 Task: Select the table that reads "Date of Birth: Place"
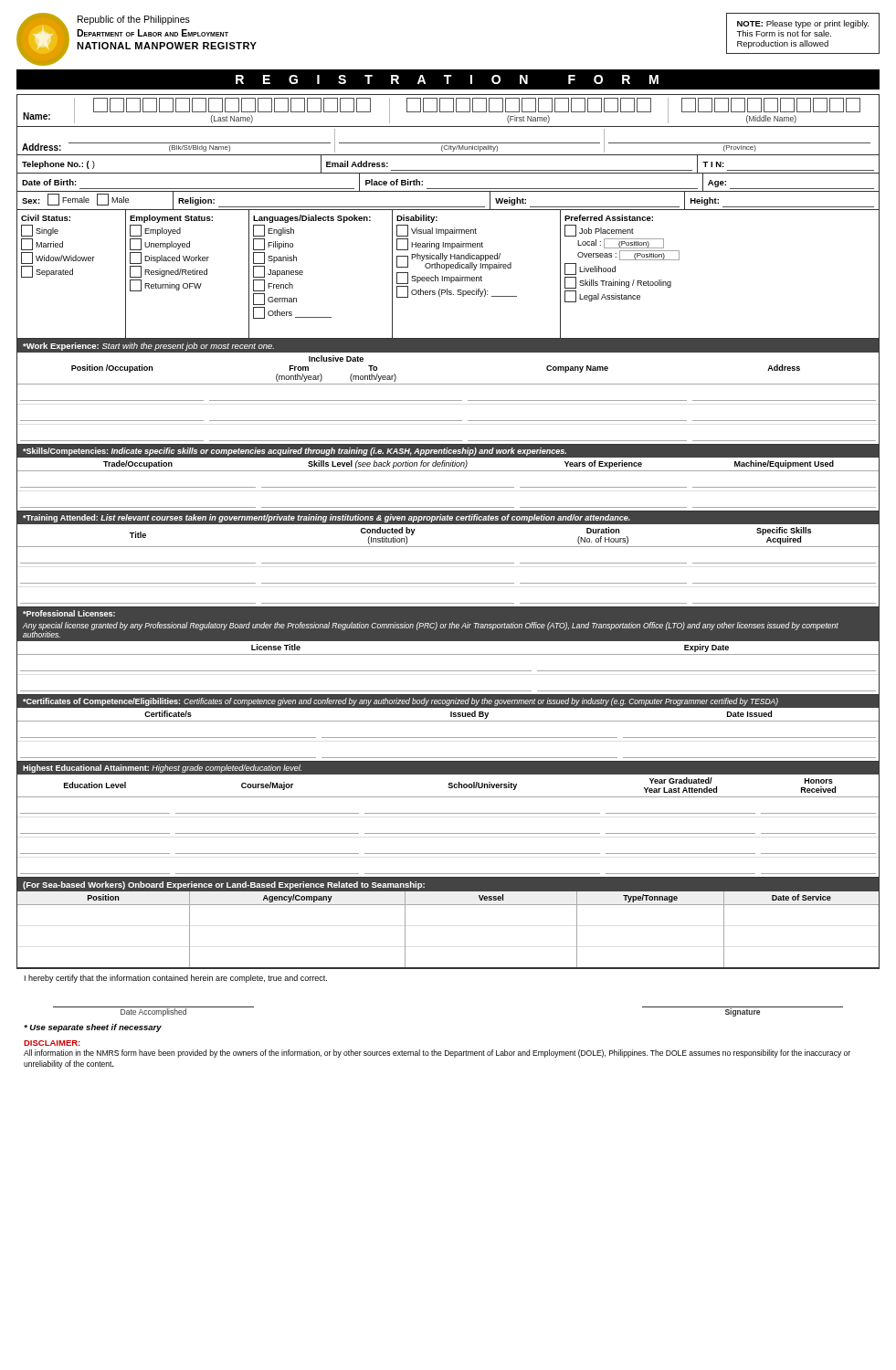448,183
